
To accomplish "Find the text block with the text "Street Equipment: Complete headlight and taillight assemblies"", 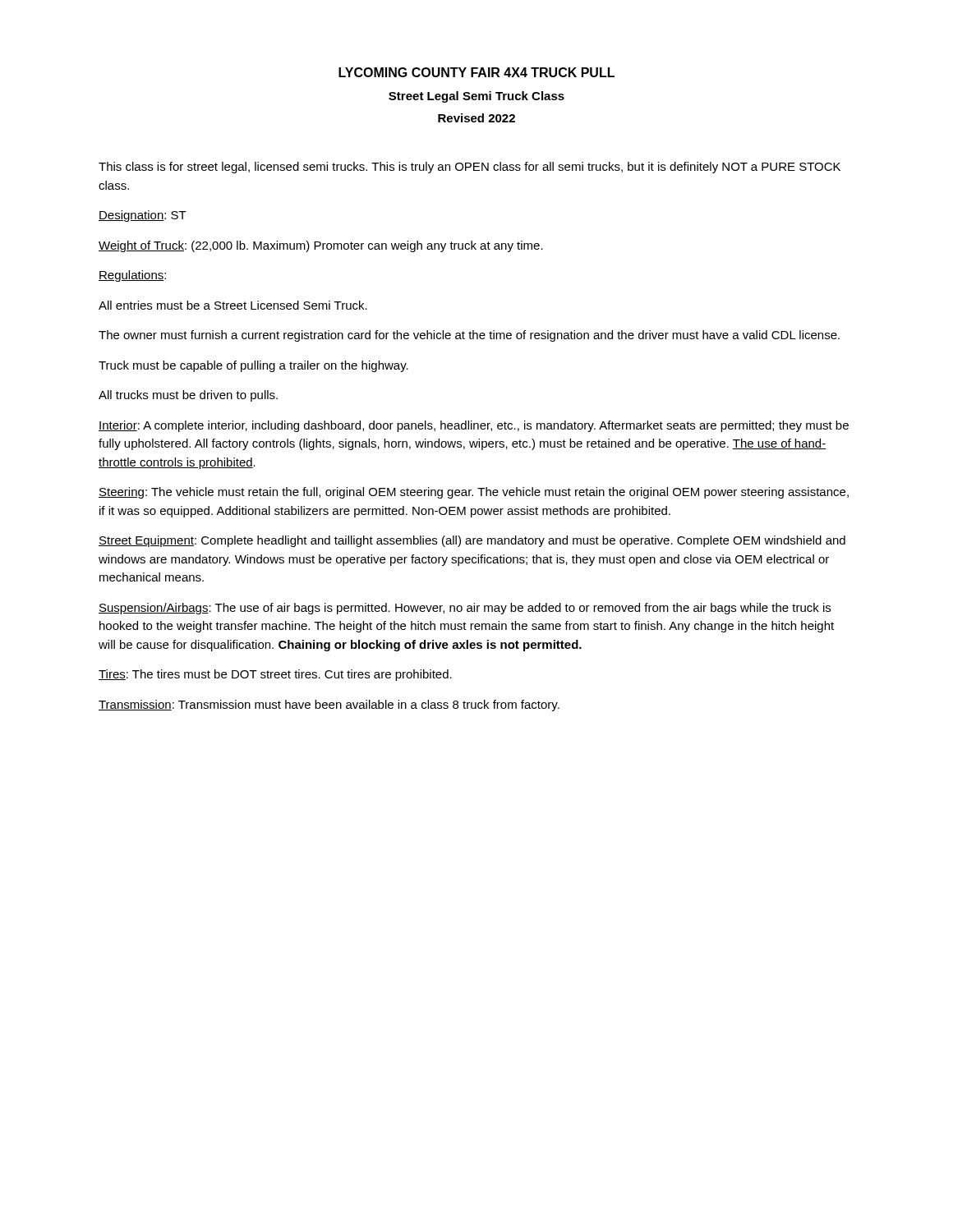I will click(x=472, y=559).
